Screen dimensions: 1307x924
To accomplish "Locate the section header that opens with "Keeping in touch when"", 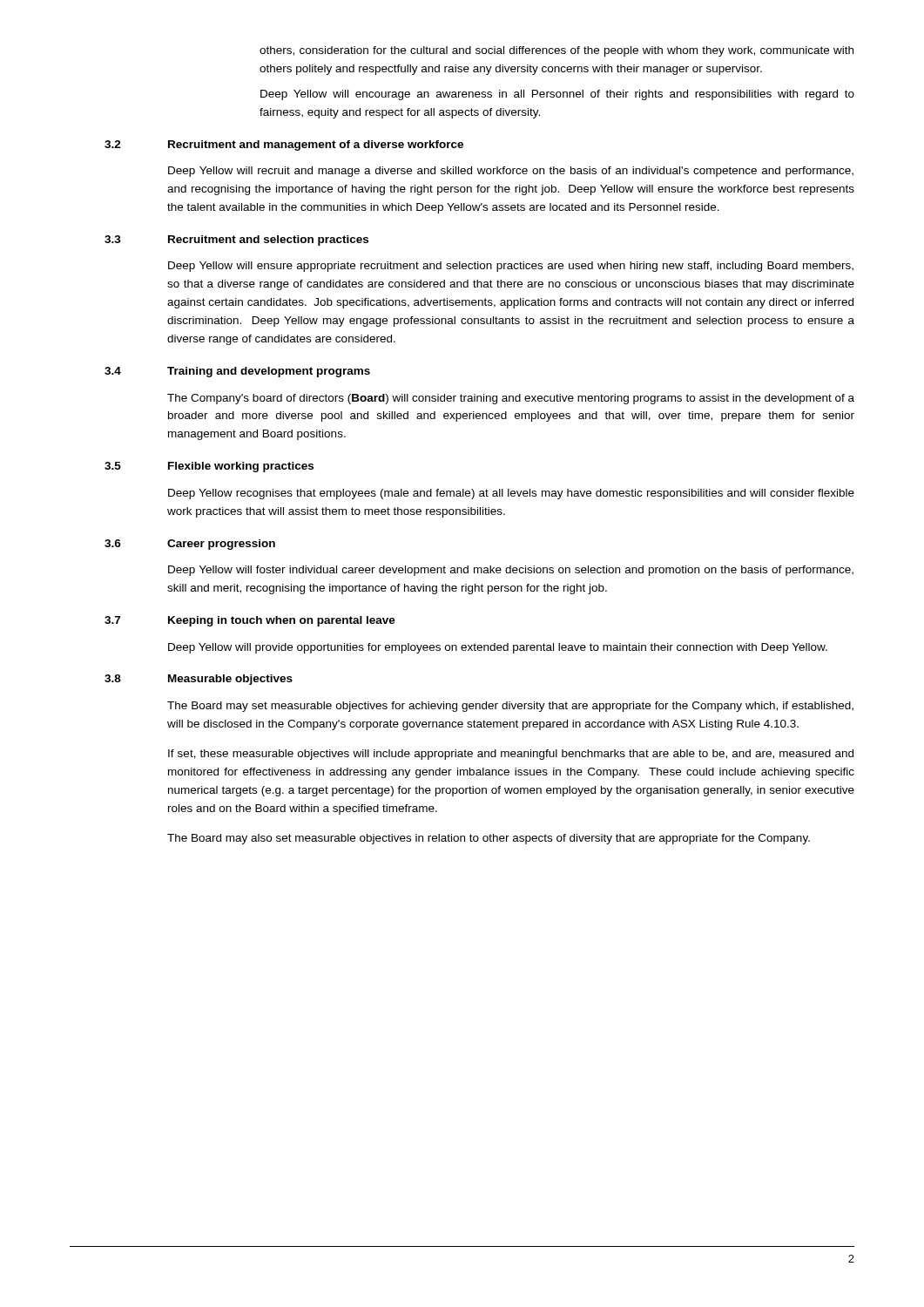I will coord(281,620).
